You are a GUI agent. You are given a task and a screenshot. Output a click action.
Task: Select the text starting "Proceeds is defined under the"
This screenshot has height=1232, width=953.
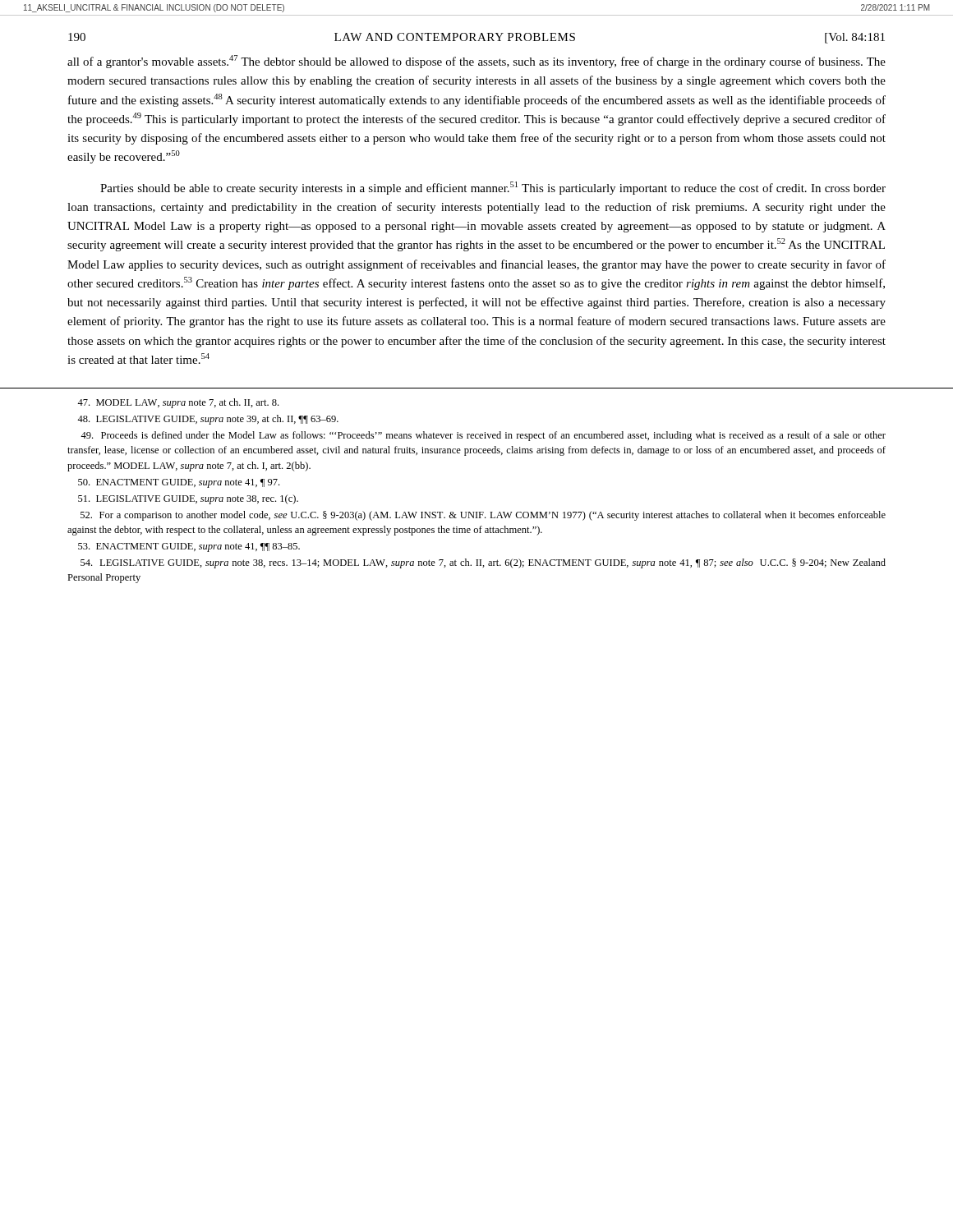(x=476, y=450)
